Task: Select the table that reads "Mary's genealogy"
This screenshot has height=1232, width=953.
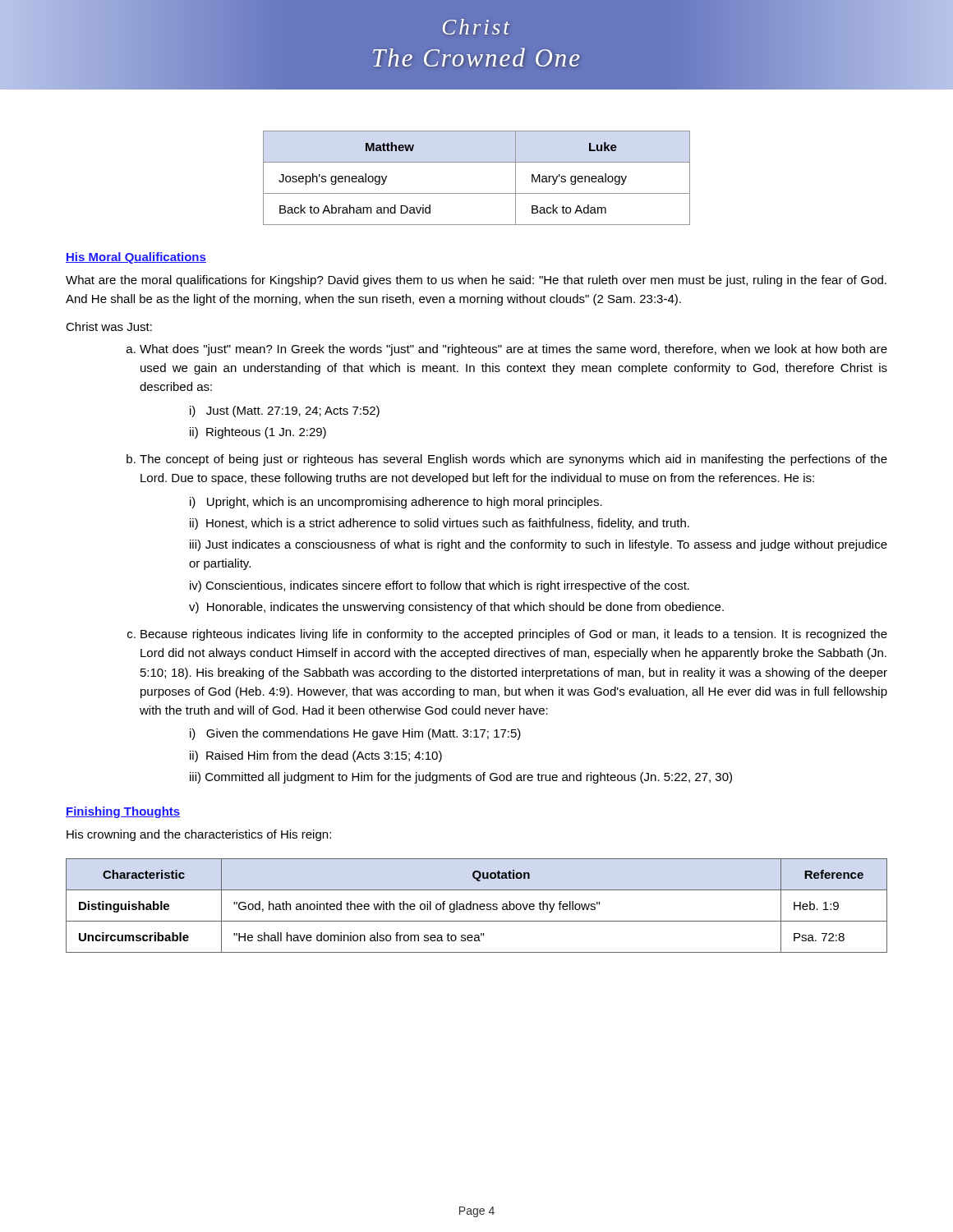Action: 476,178
